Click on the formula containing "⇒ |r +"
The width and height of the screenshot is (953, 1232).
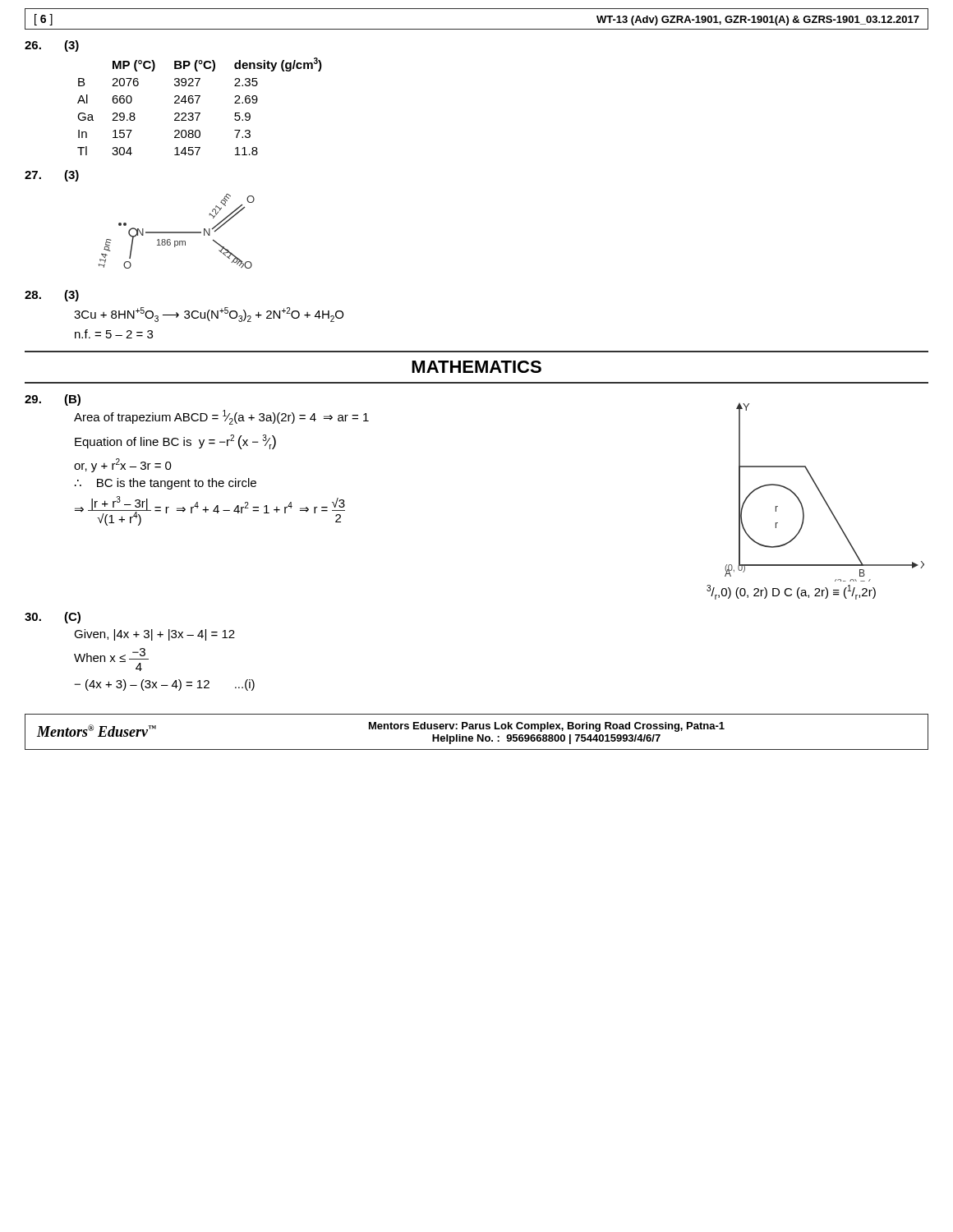(x=210, y=510)
